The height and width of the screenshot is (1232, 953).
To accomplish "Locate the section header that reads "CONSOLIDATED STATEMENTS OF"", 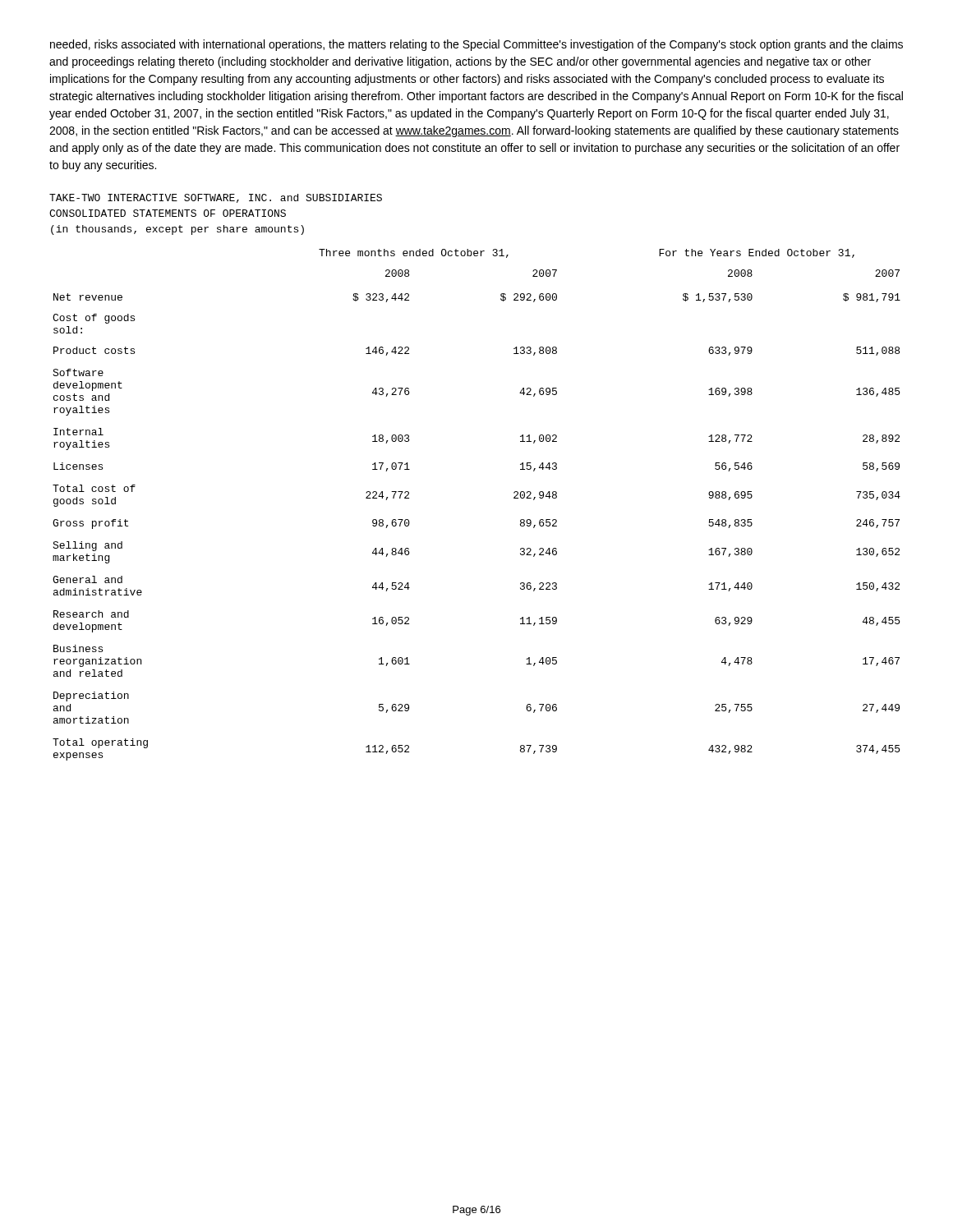I will click(168, 214).
